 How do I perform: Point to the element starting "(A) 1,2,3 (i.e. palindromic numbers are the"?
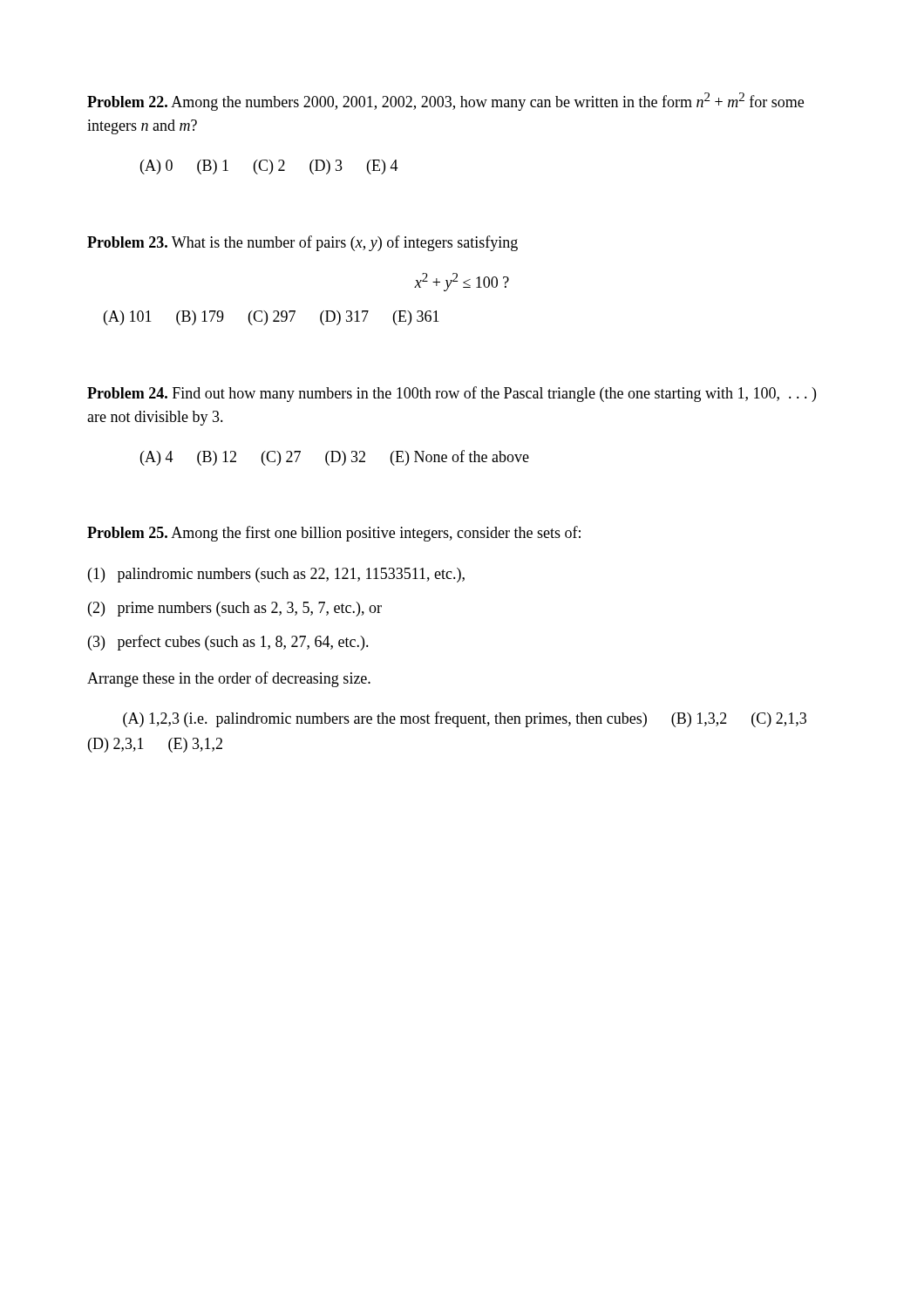[x=457, y=731]
